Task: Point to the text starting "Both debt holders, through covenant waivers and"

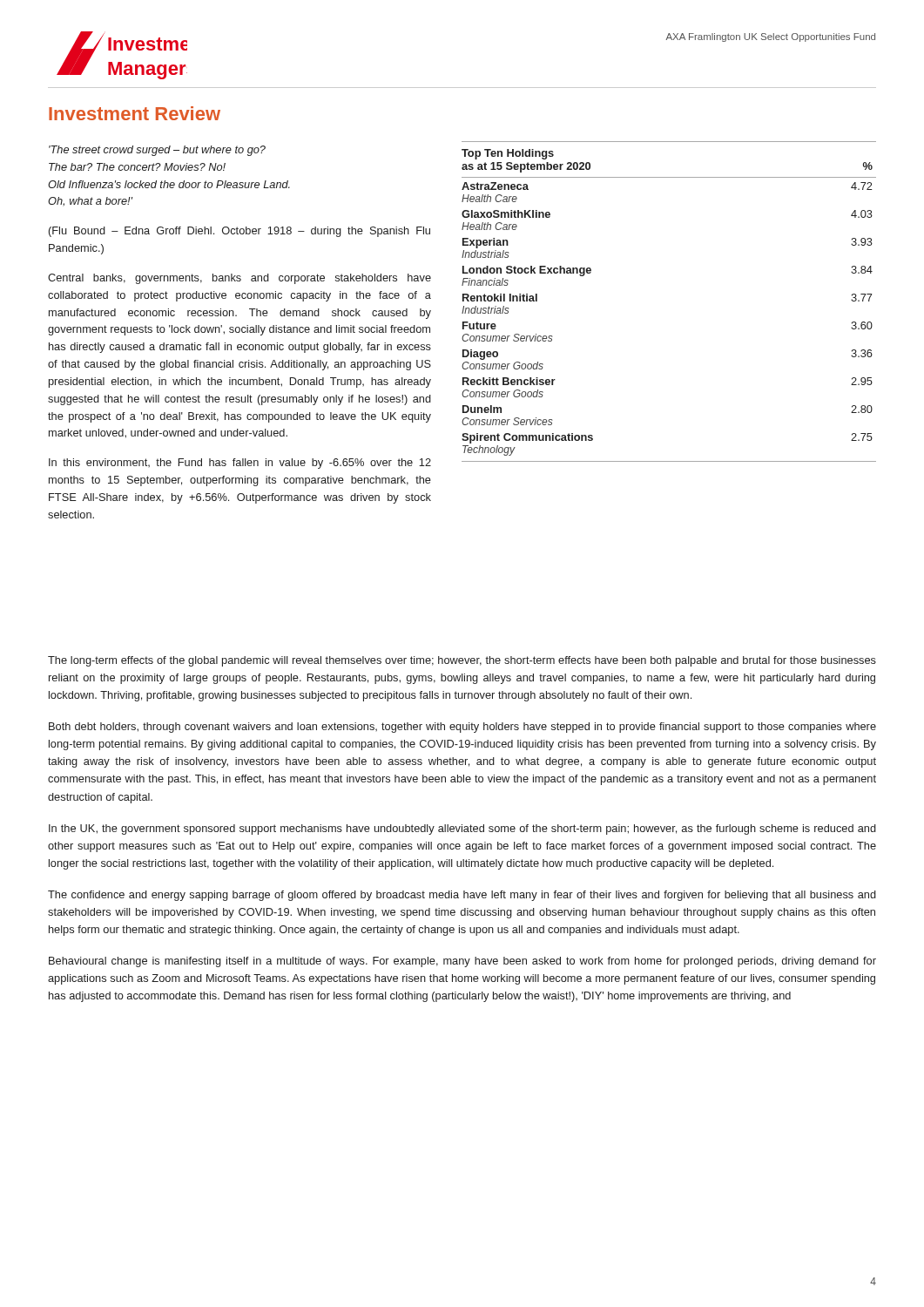Action: [462, 761]
